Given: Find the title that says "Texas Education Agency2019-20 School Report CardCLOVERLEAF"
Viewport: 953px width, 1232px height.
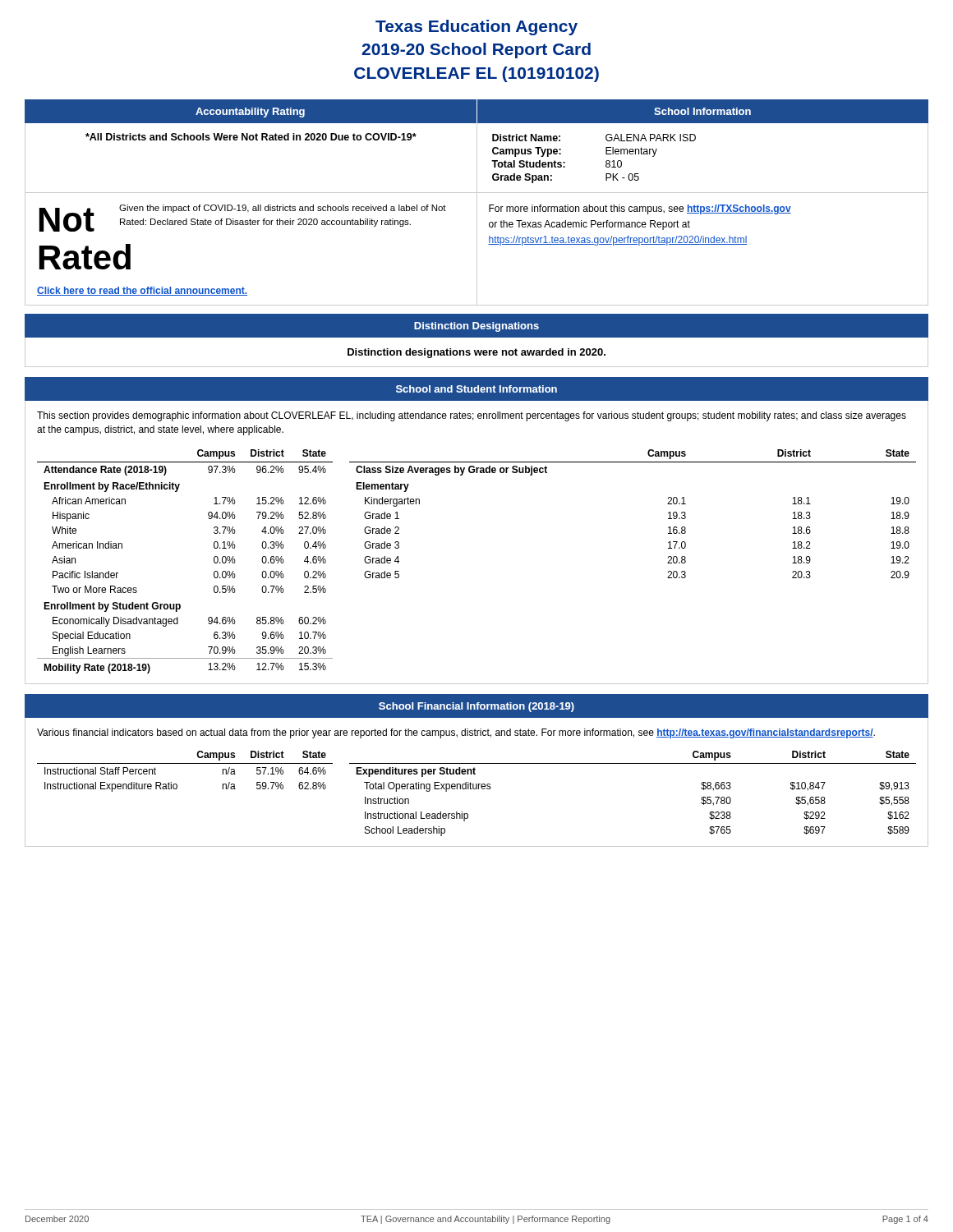Looking at the screenshot, I should pos(476,50).
